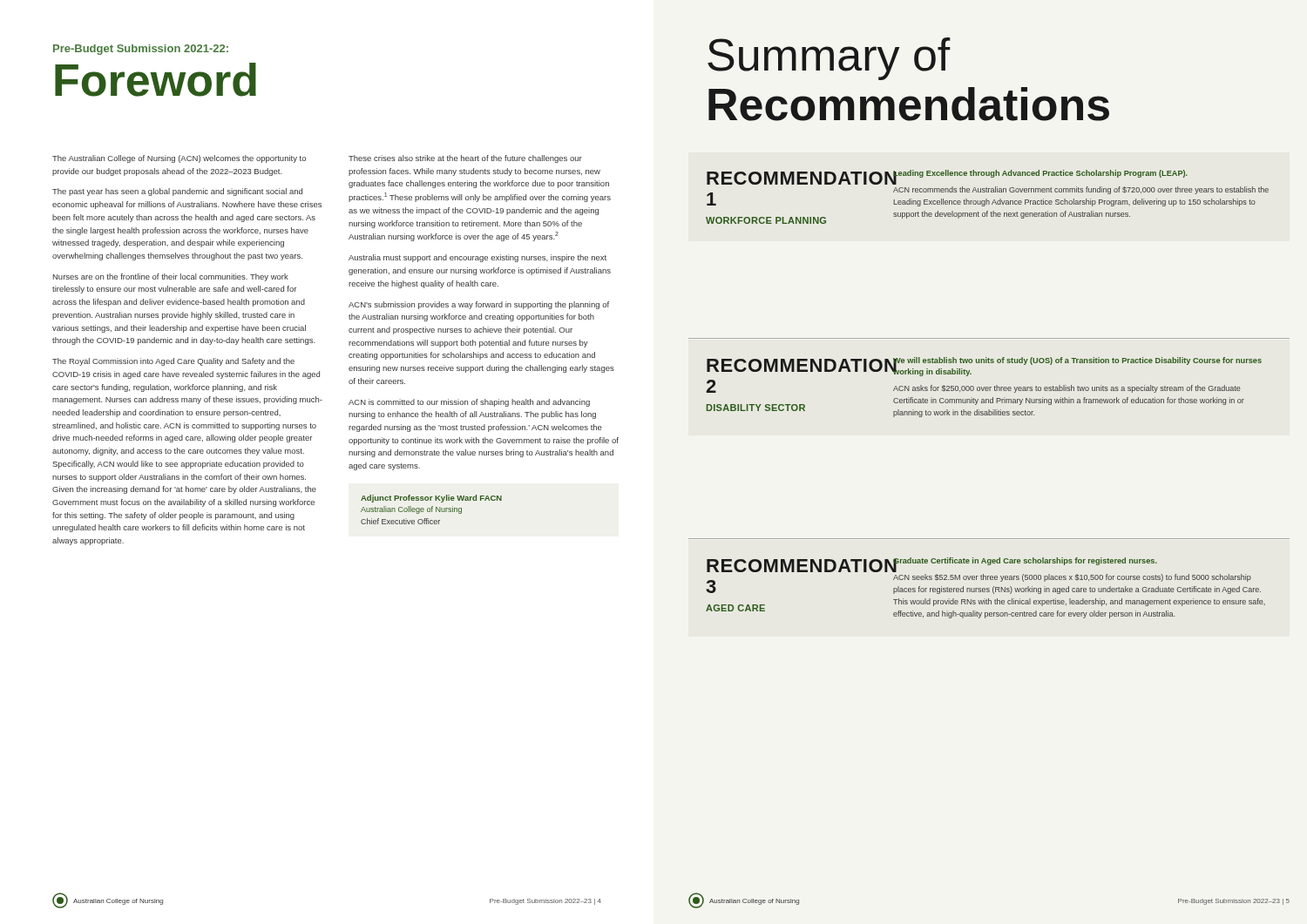Find the text block that says "ACN is committed to our mission of"
Image resolution: width=1307 pixels, height=924 pixels.
tap(484, 434)
